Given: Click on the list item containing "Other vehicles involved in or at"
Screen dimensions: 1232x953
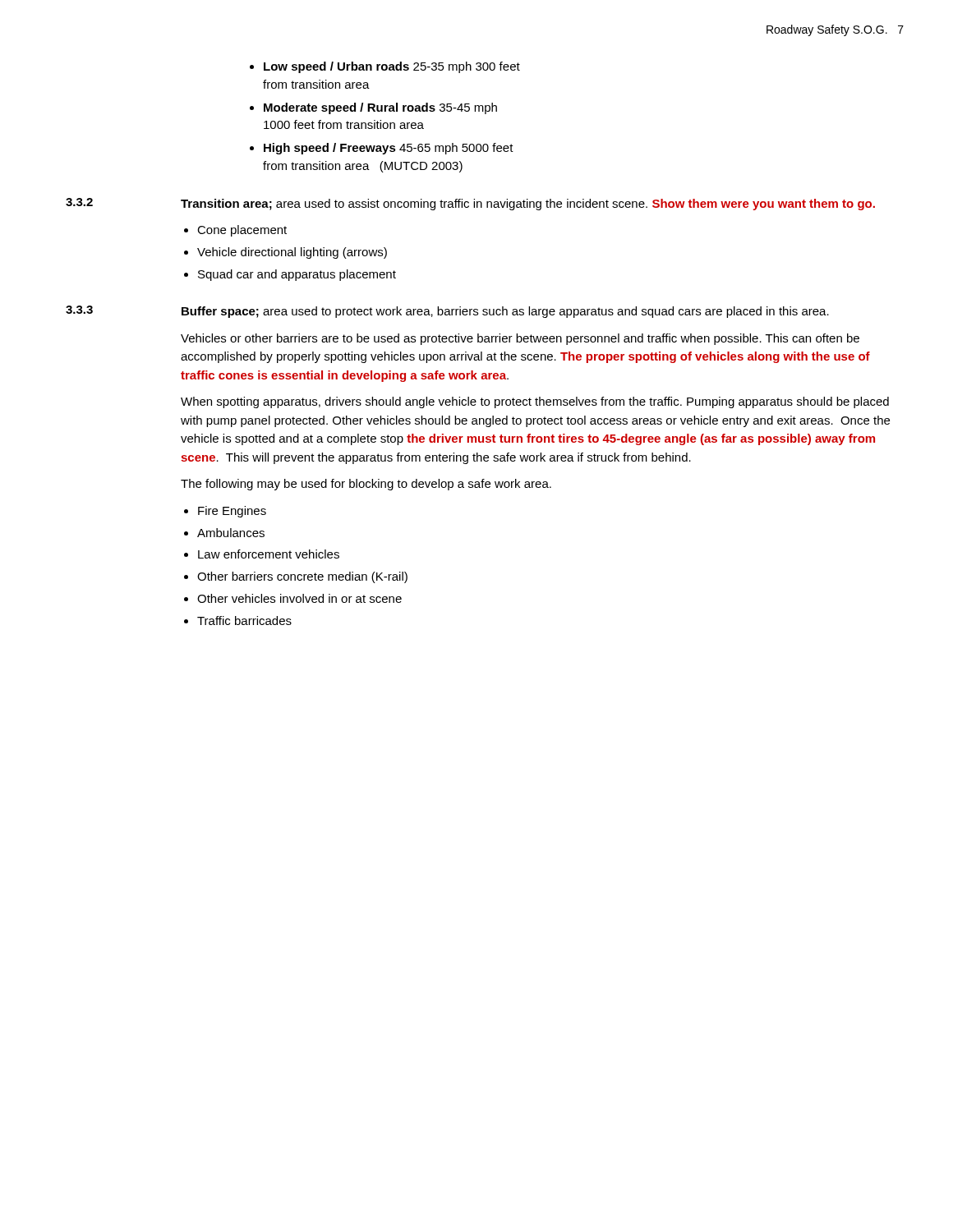Looking at the screenshot, I should pos(300,598).
